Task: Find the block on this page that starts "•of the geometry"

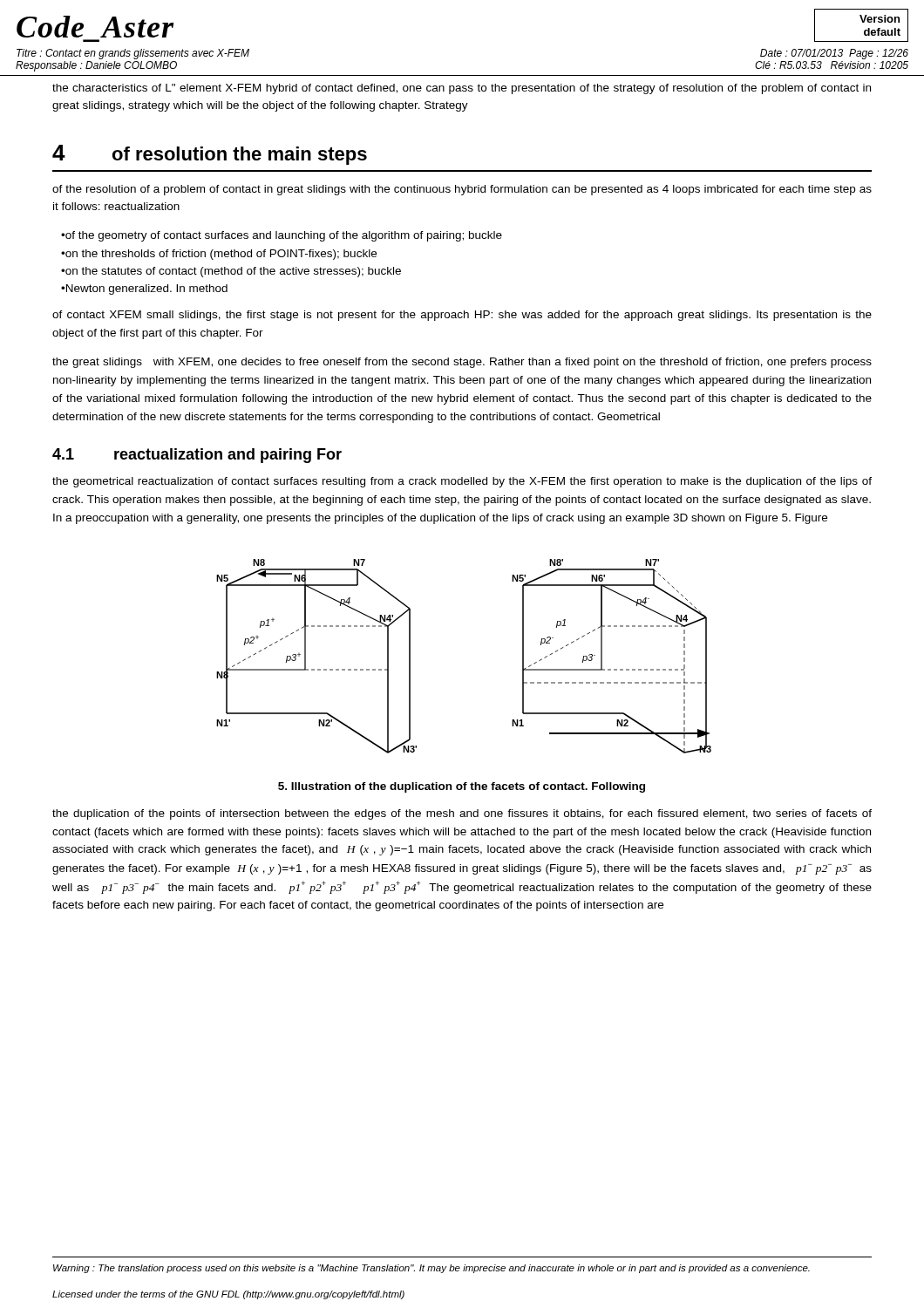Action: coord(282,235)
